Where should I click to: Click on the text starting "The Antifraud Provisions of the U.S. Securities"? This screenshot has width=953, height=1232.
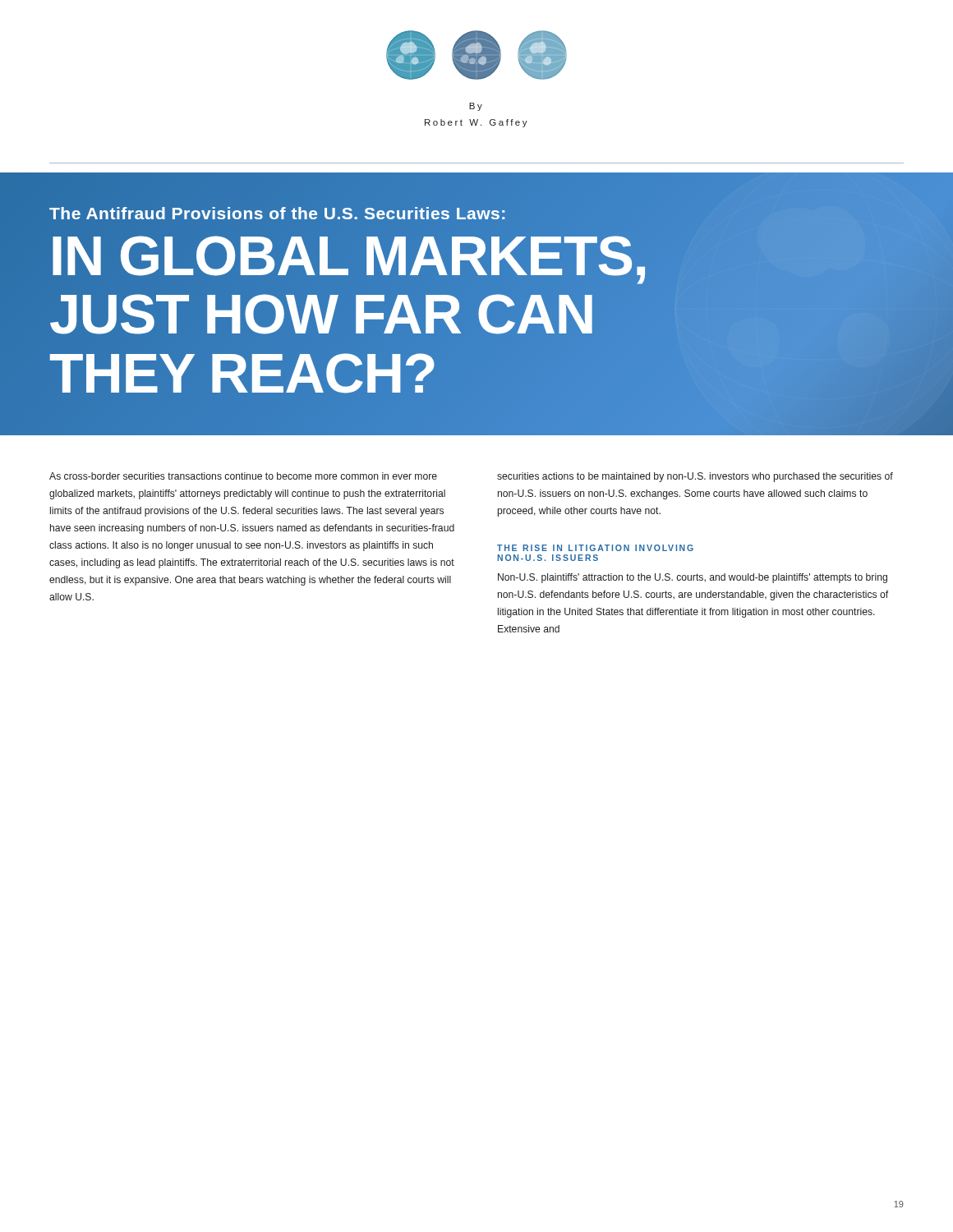(370, 303)
